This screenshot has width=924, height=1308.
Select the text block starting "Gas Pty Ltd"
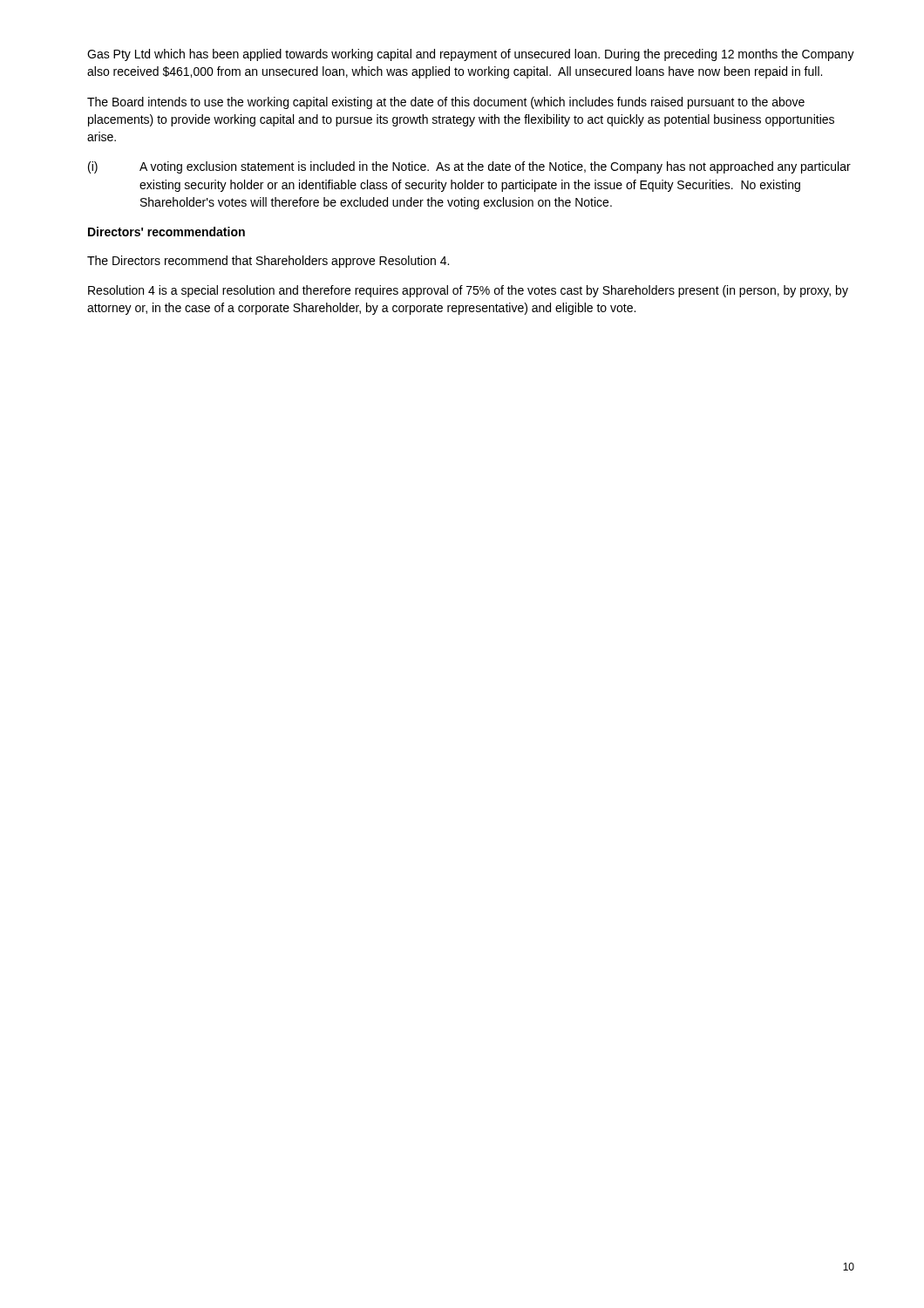470,63
